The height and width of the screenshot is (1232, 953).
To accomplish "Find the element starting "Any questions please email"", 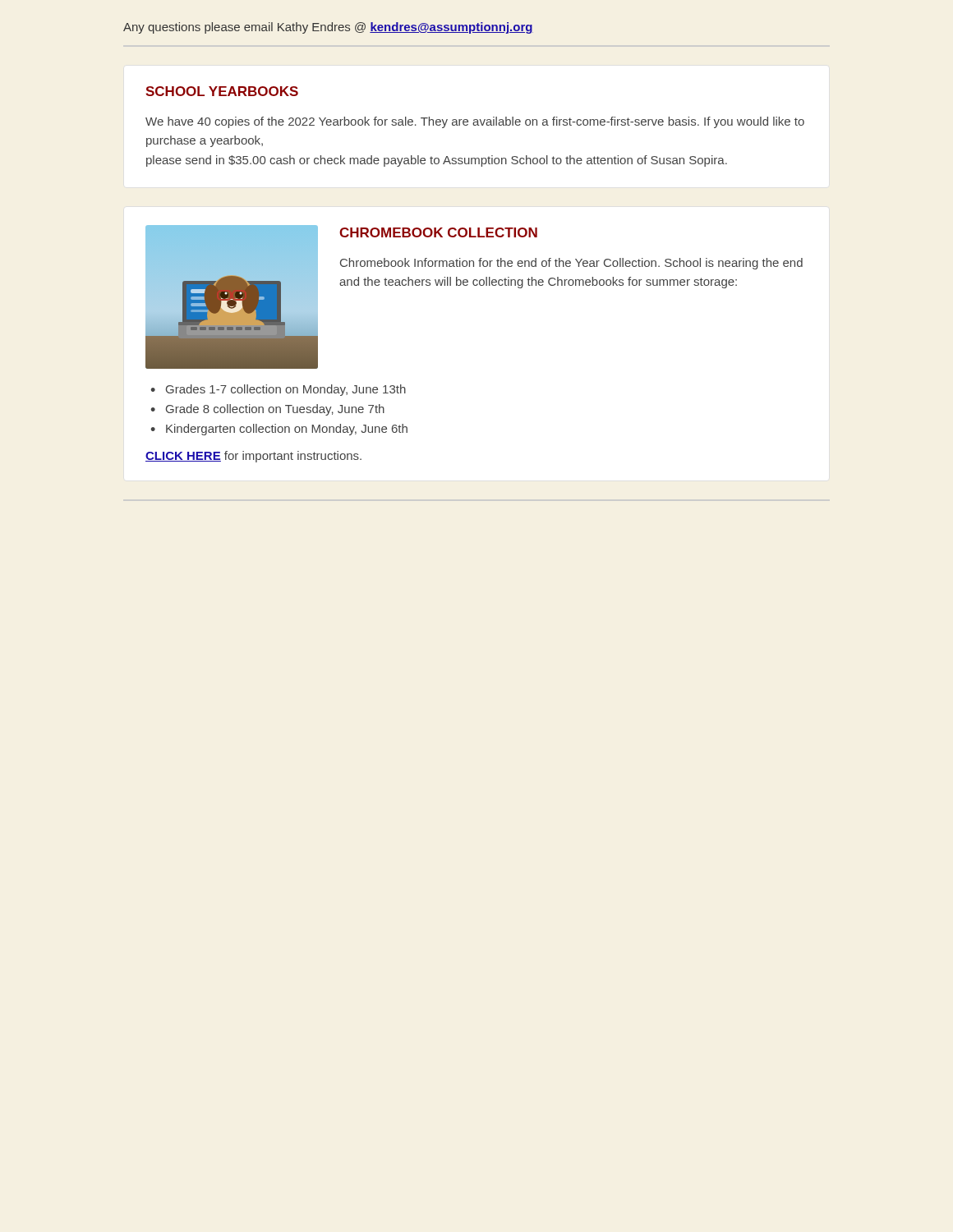I will 328,27.
